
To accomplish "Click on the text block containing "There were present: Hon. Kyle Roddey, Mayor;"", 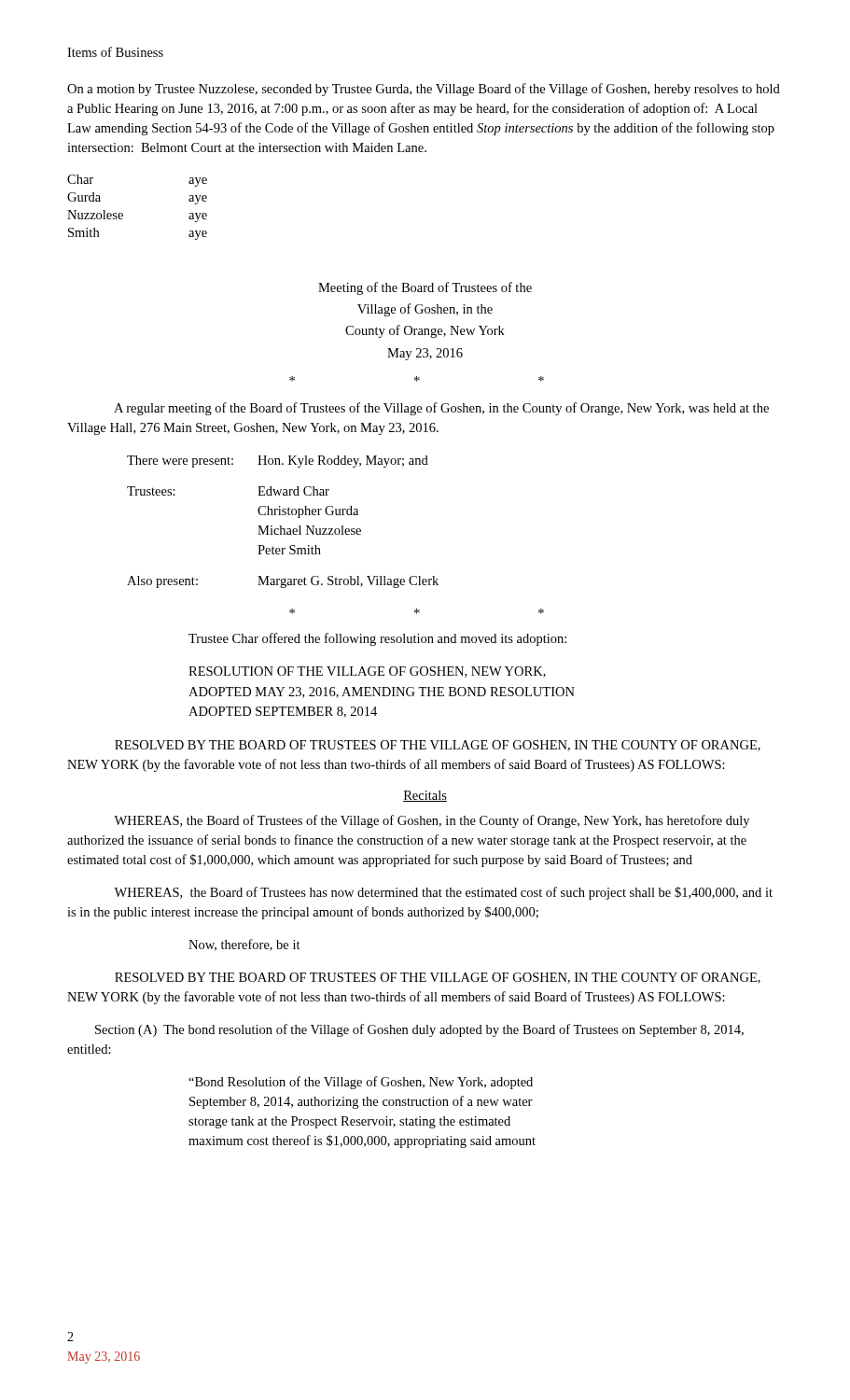I will click(425, 460).
